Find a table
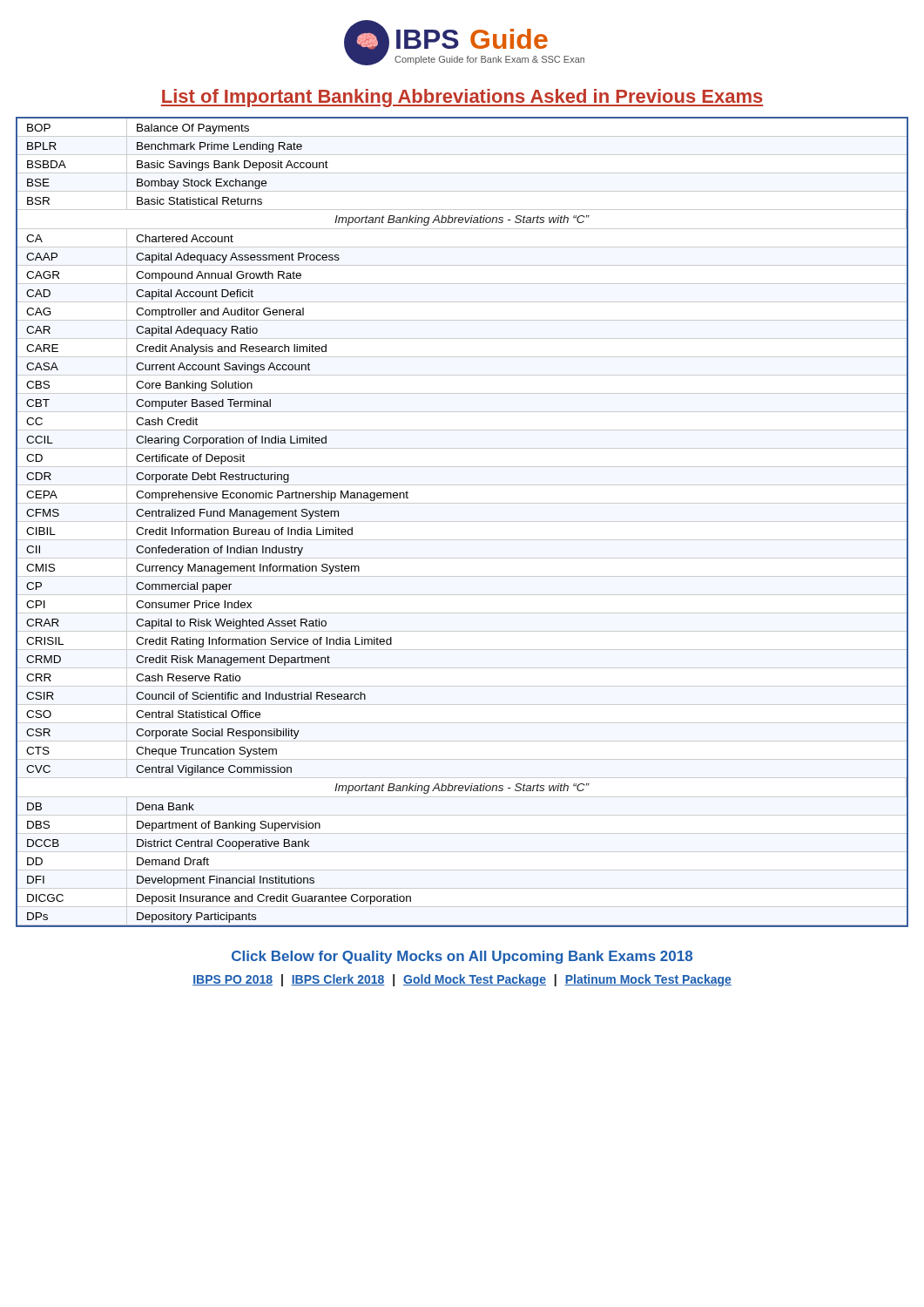 [x=462, y=522]
